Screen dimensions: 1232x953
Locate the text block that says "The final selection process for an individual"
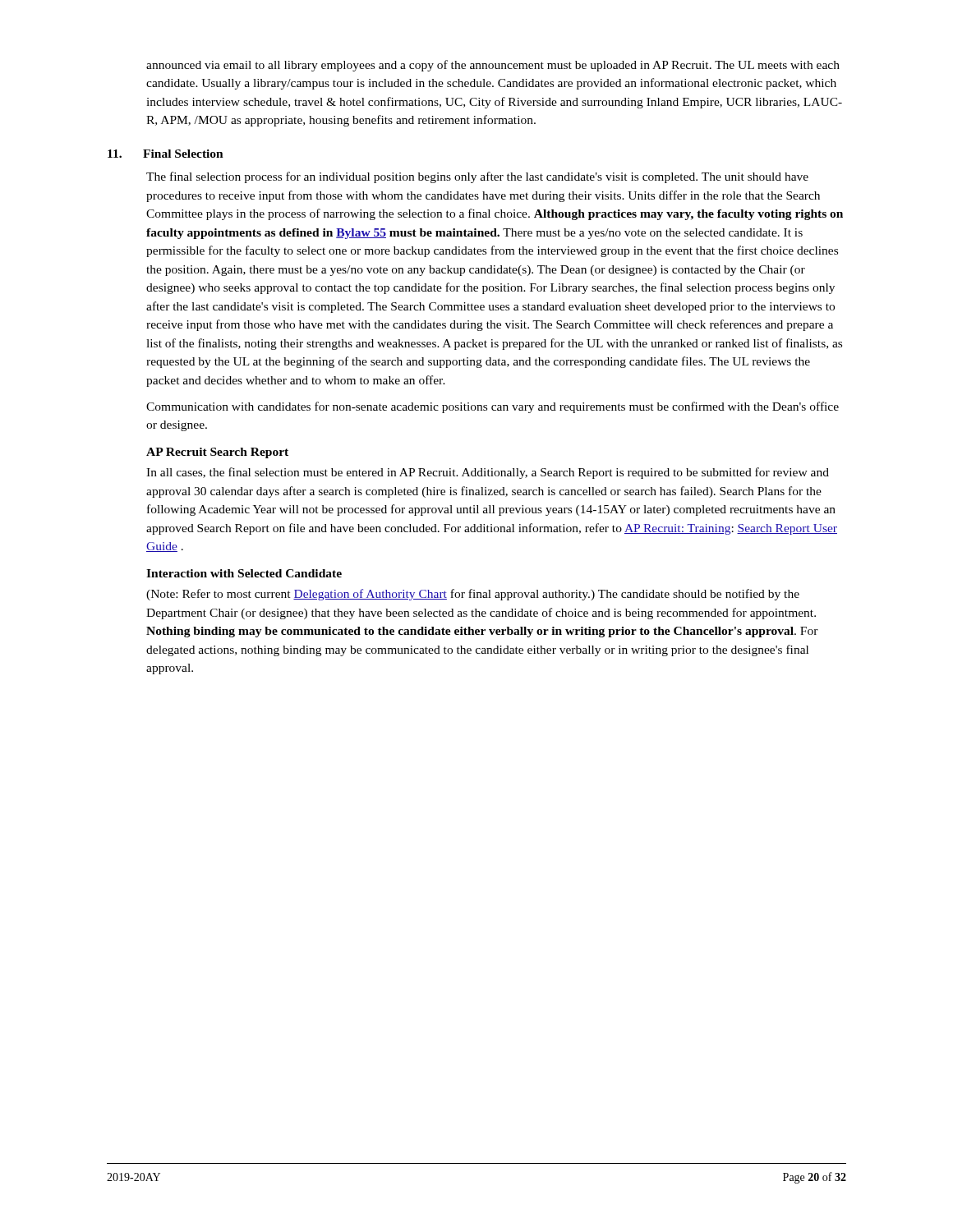coord(477,177)
